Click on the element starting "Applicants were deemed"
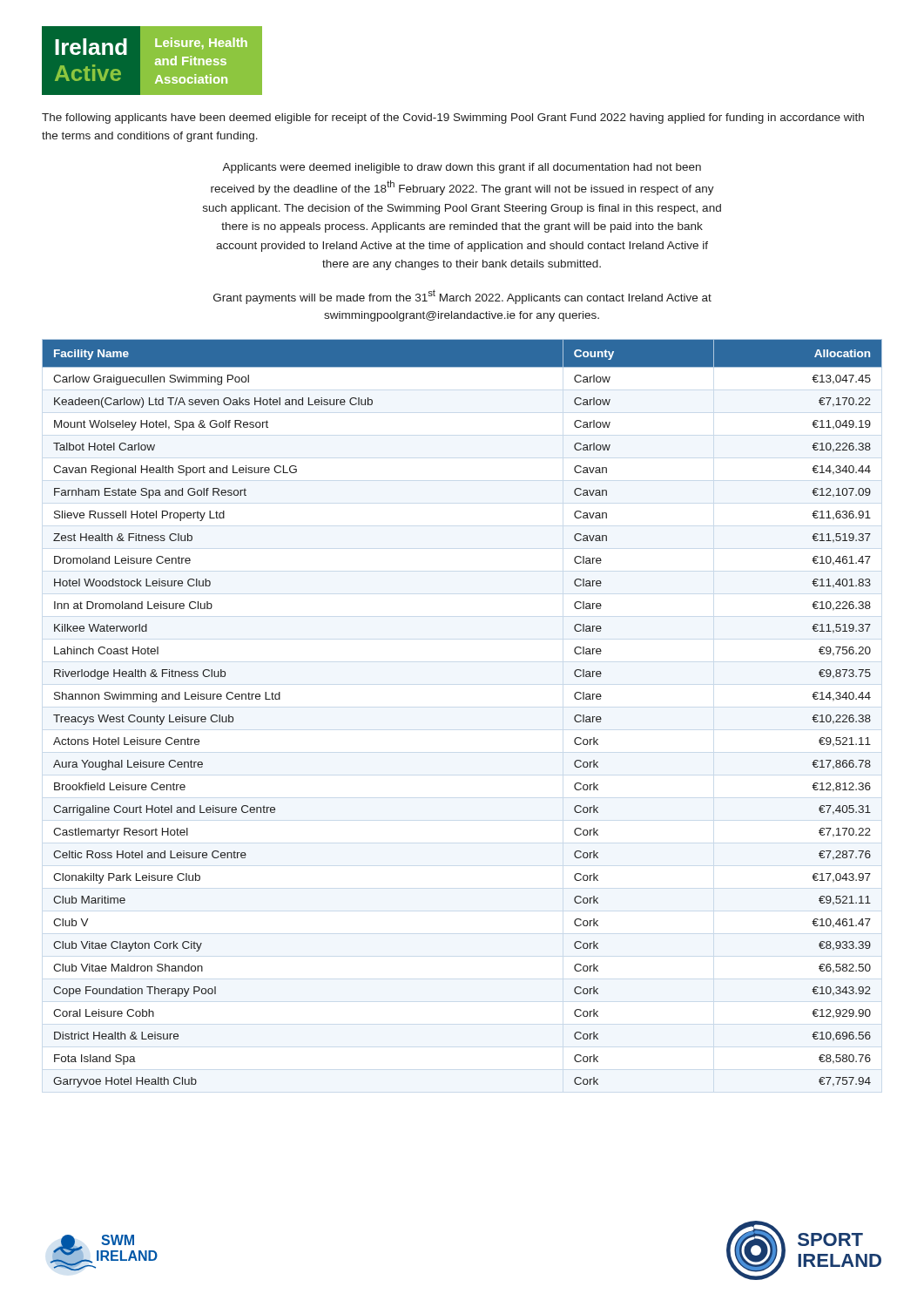The image size is (924, 1307). point(462,215)
